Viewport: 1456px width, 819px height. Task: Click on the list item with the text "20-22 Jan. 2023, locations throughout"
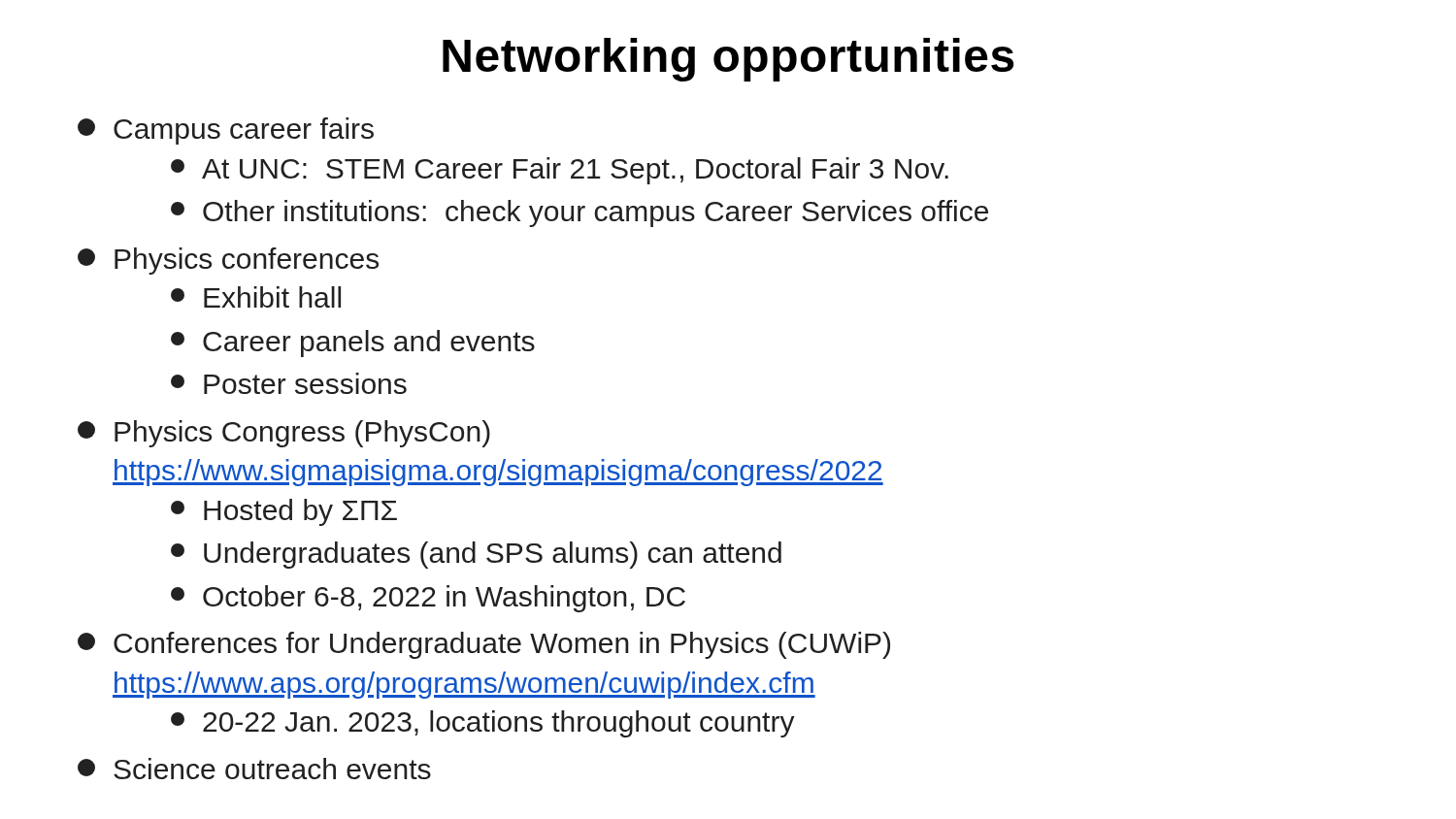(x=483, y=722)
